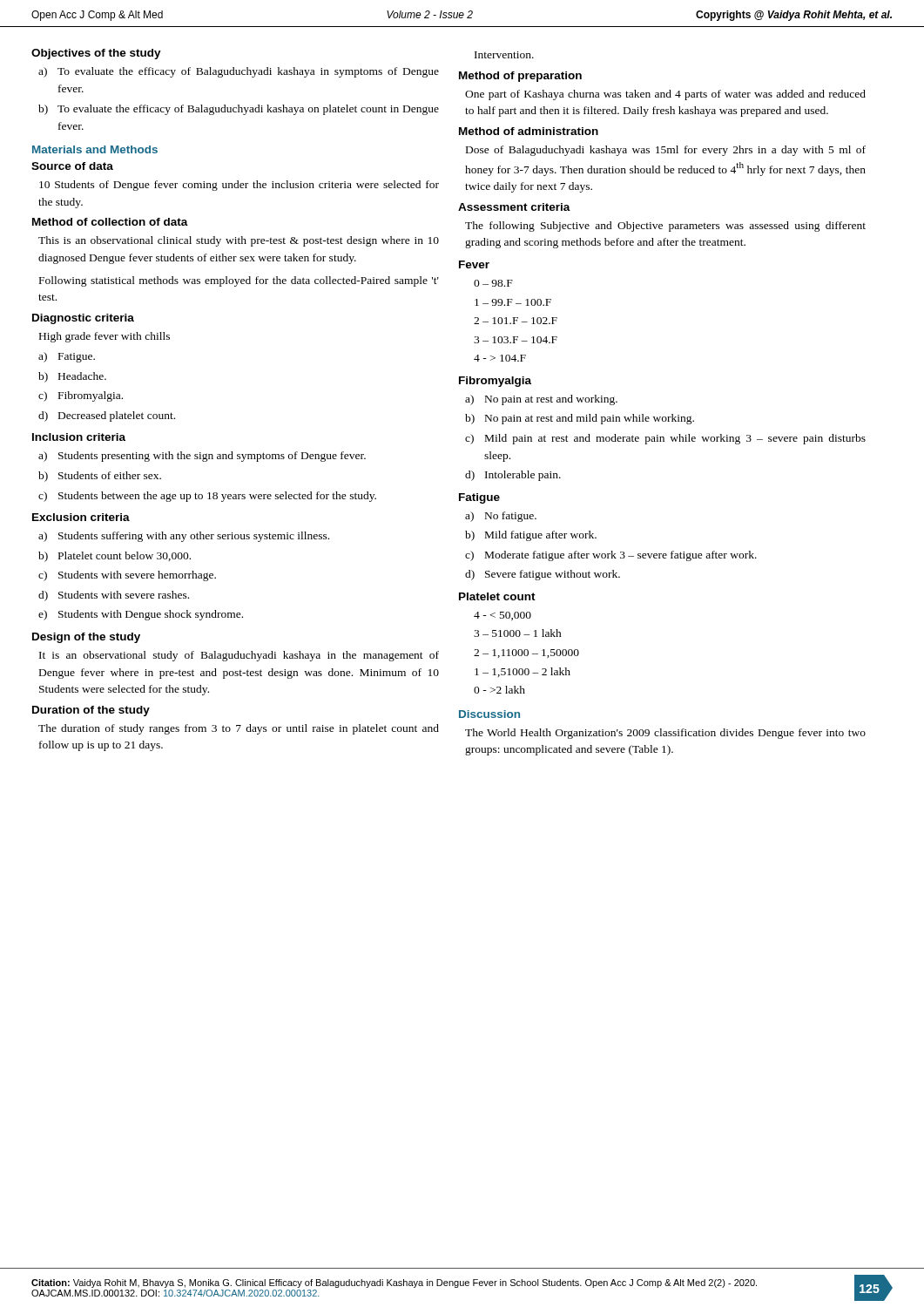Click on the block starting "d) Decreased platelet count."
This screenshot has height=1307, width=924.
[107, 416]
